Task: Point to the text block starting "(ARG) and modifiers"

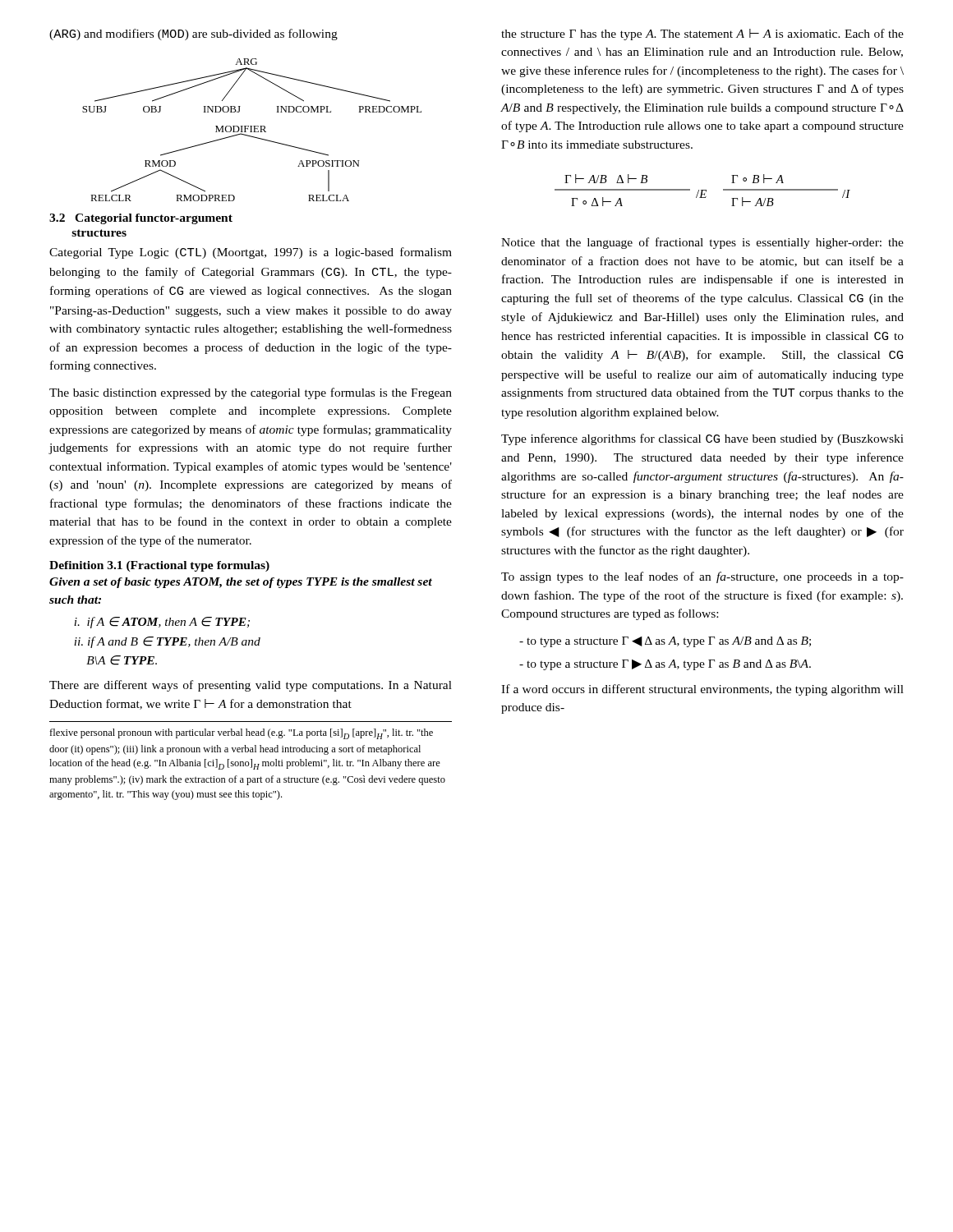Action: (x=193, y=34)
